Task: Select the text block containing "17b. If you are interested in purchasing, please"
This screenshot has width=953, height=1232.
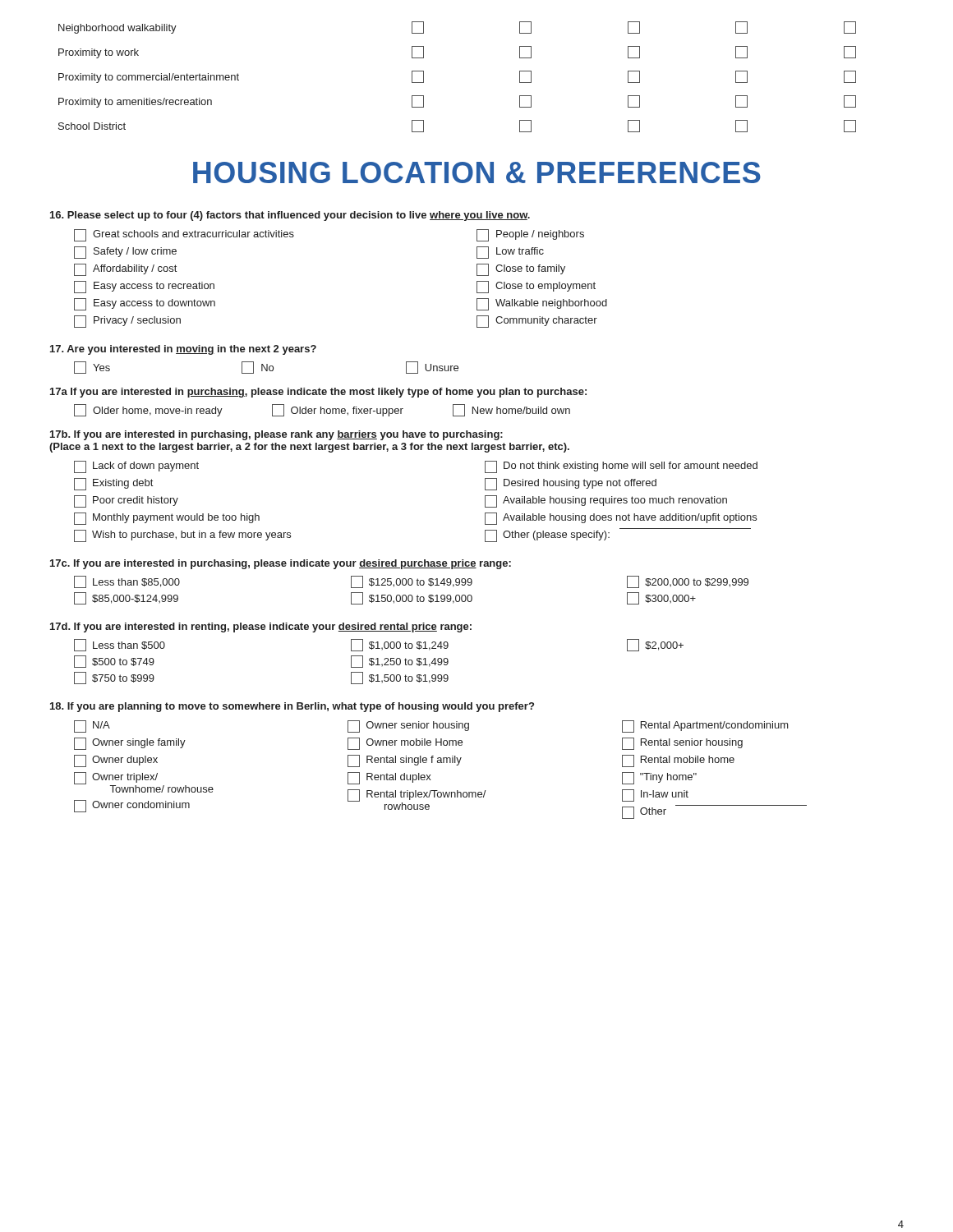Action: tap(310, 440)
